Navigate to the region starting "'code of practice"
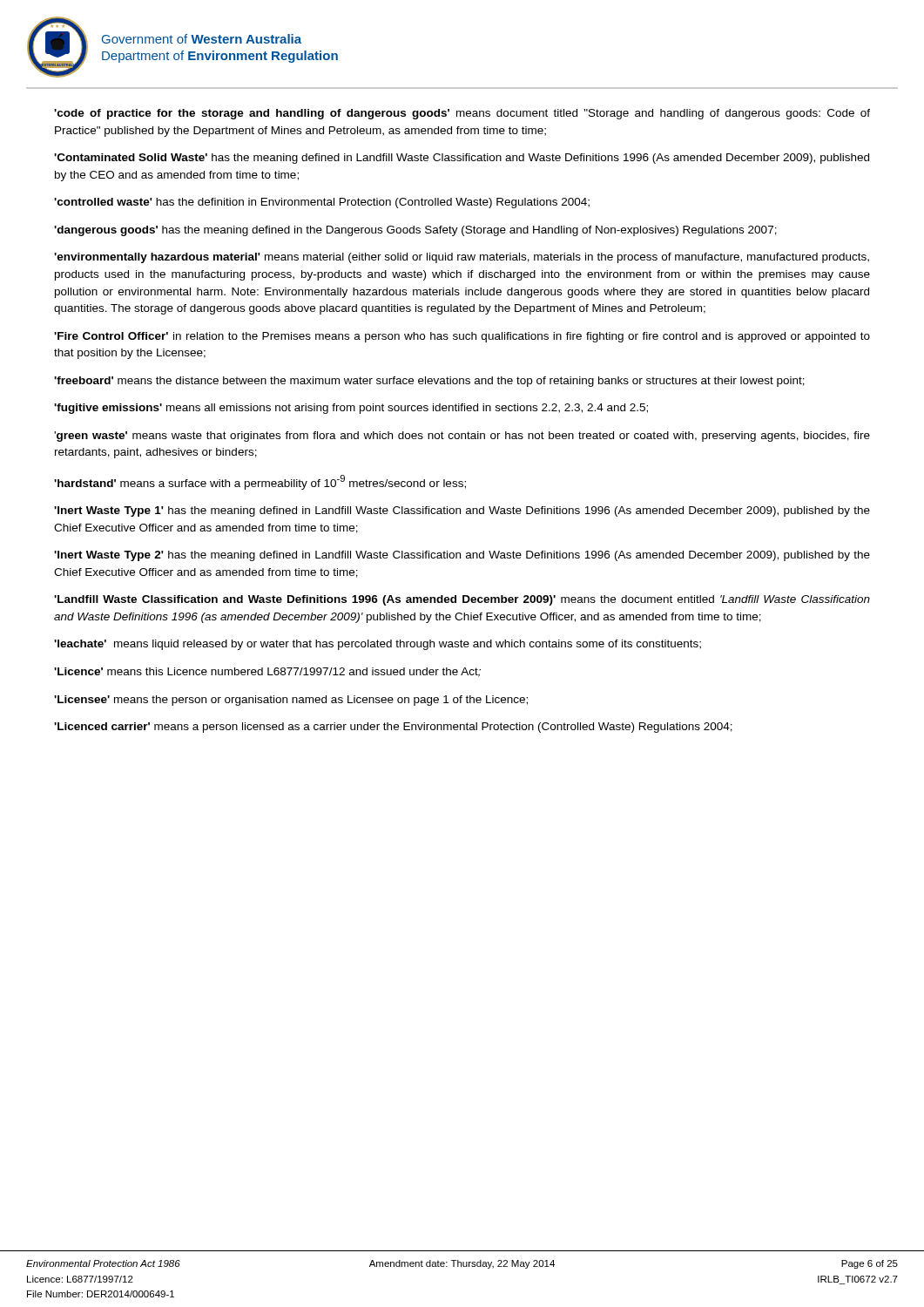Screen dimensions: 1307x924 pyautogui.click(x=462, y=121)
